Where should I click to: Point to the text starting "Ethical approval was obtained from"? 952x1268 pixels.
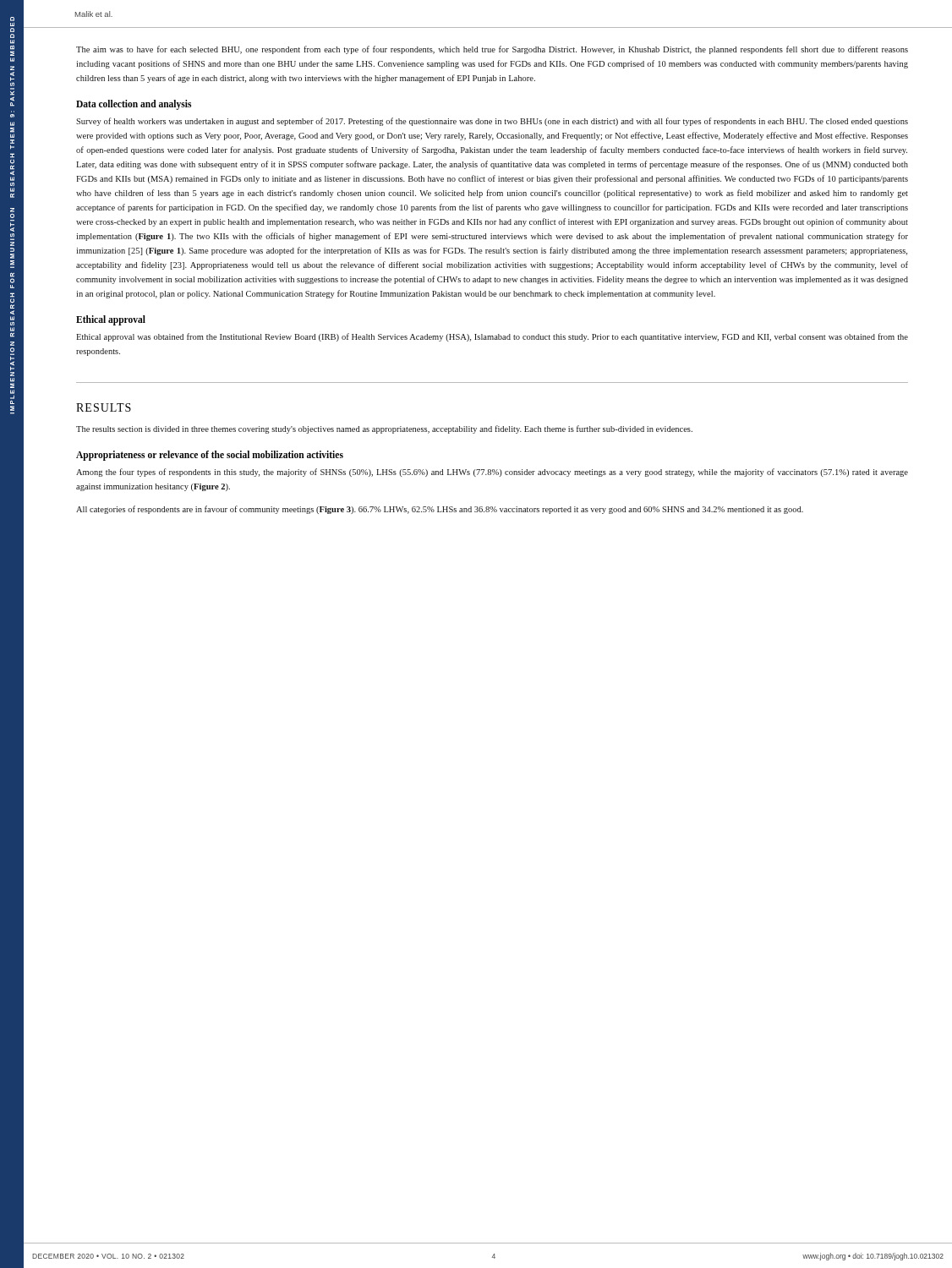pyautogui.click(x=492, y=344)
